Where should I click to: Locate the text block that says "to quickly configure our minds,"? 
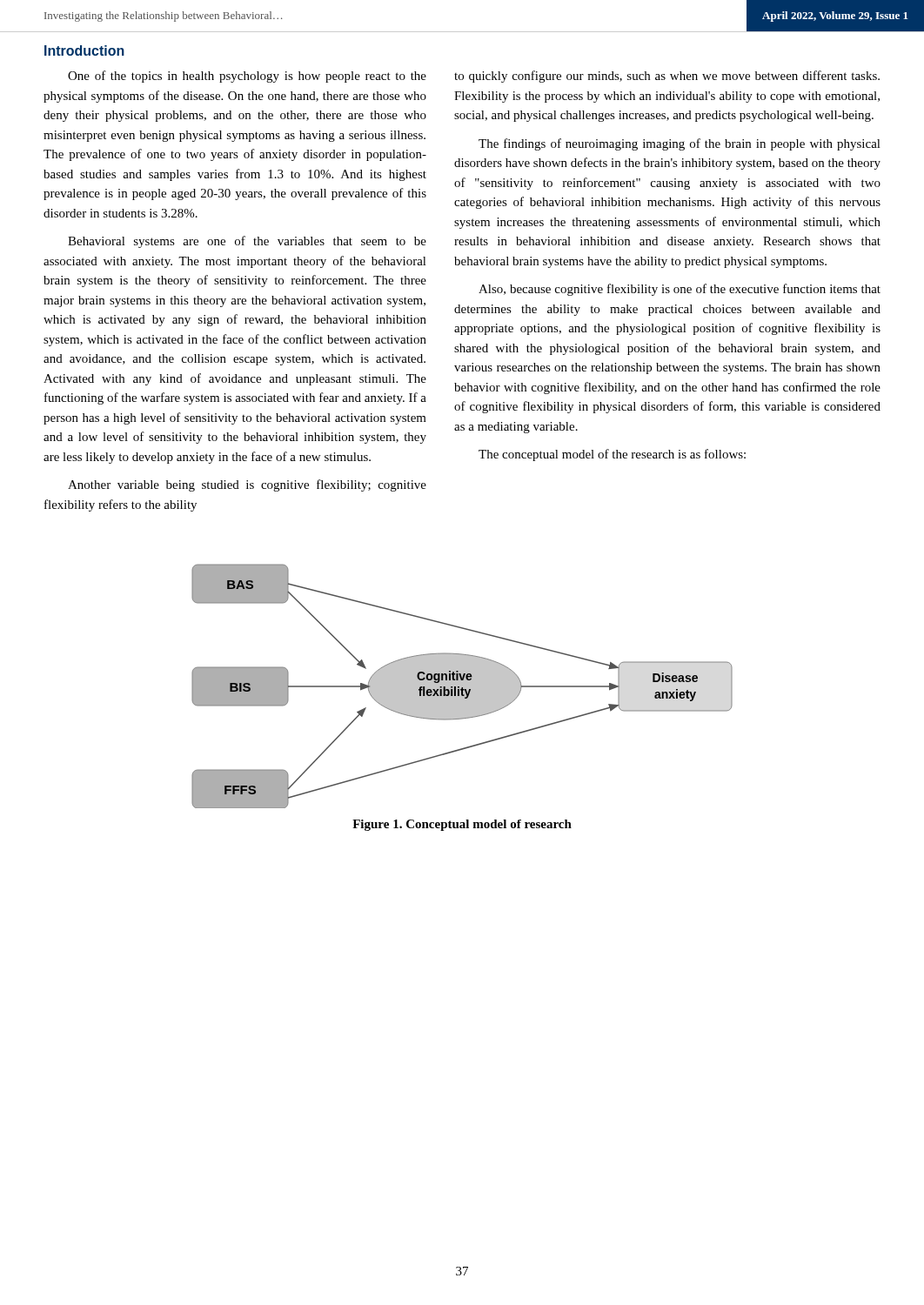[667, 95]
